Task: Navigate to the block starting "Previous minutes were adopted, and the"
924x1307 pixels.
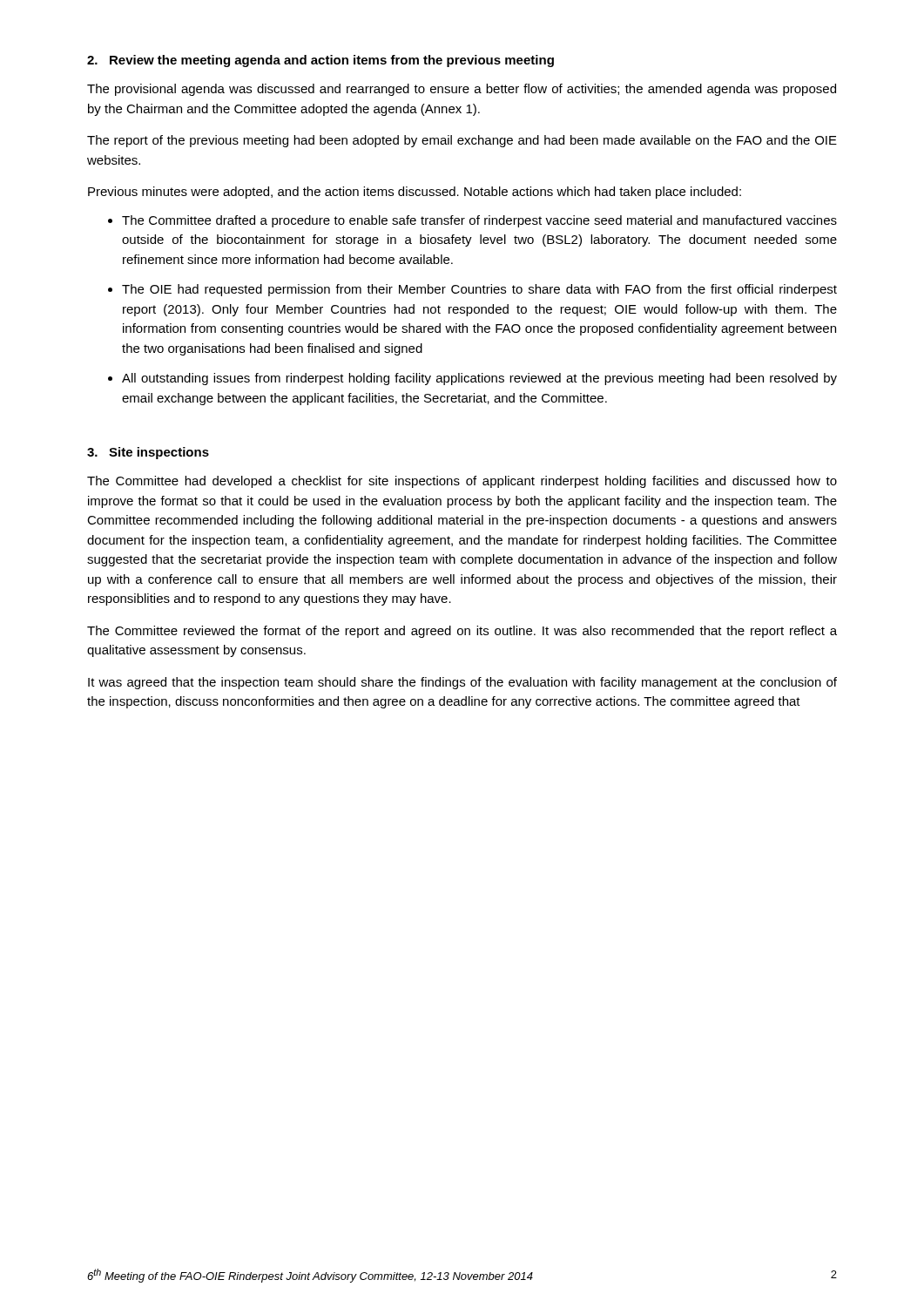Action: click(x=415, y=191)
